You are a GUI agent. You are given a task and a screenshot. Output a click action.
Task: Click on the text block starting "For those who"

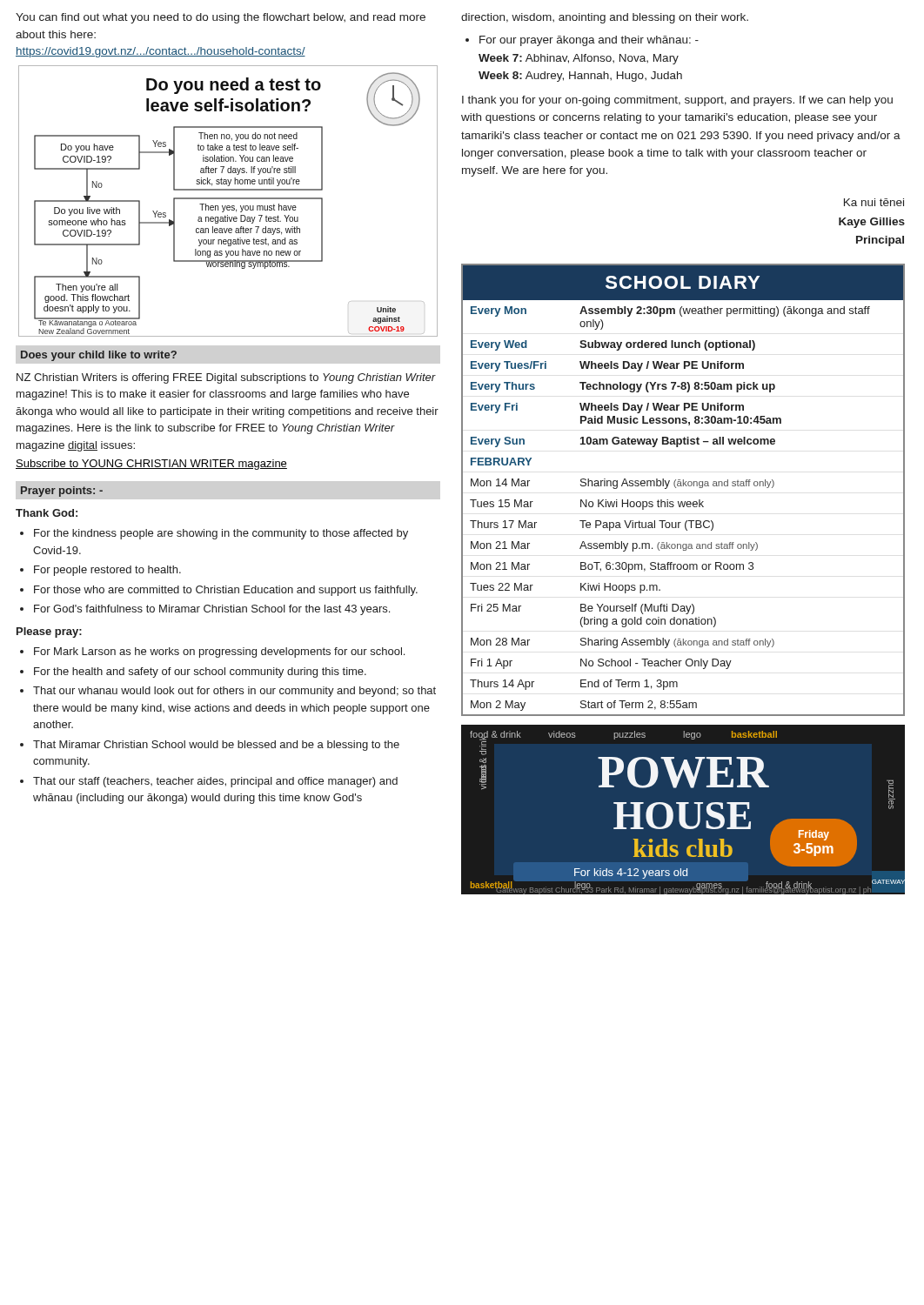click(226, 589)
